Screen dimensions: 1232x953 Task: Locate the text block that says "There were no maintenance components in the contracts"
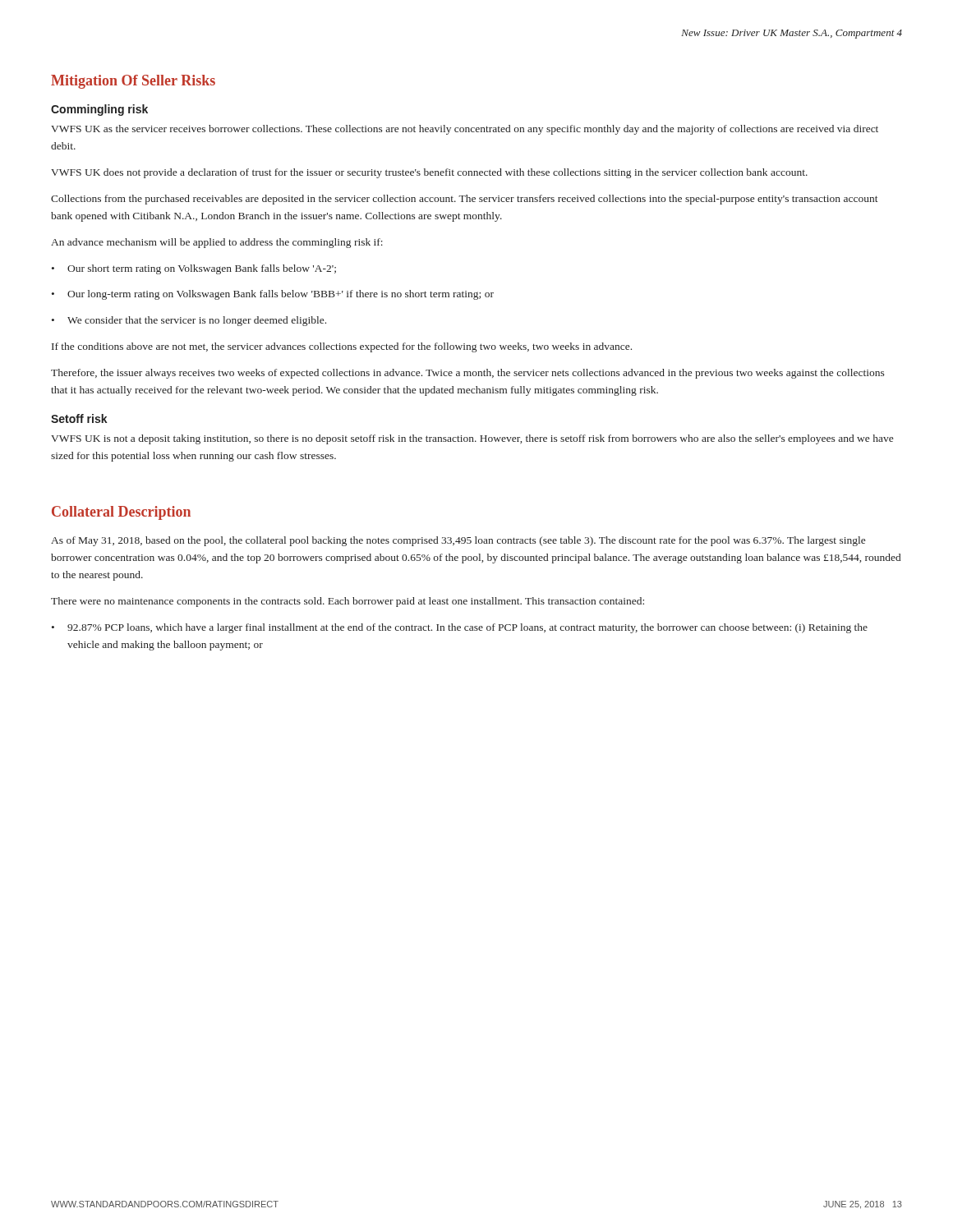coord(476,601)
